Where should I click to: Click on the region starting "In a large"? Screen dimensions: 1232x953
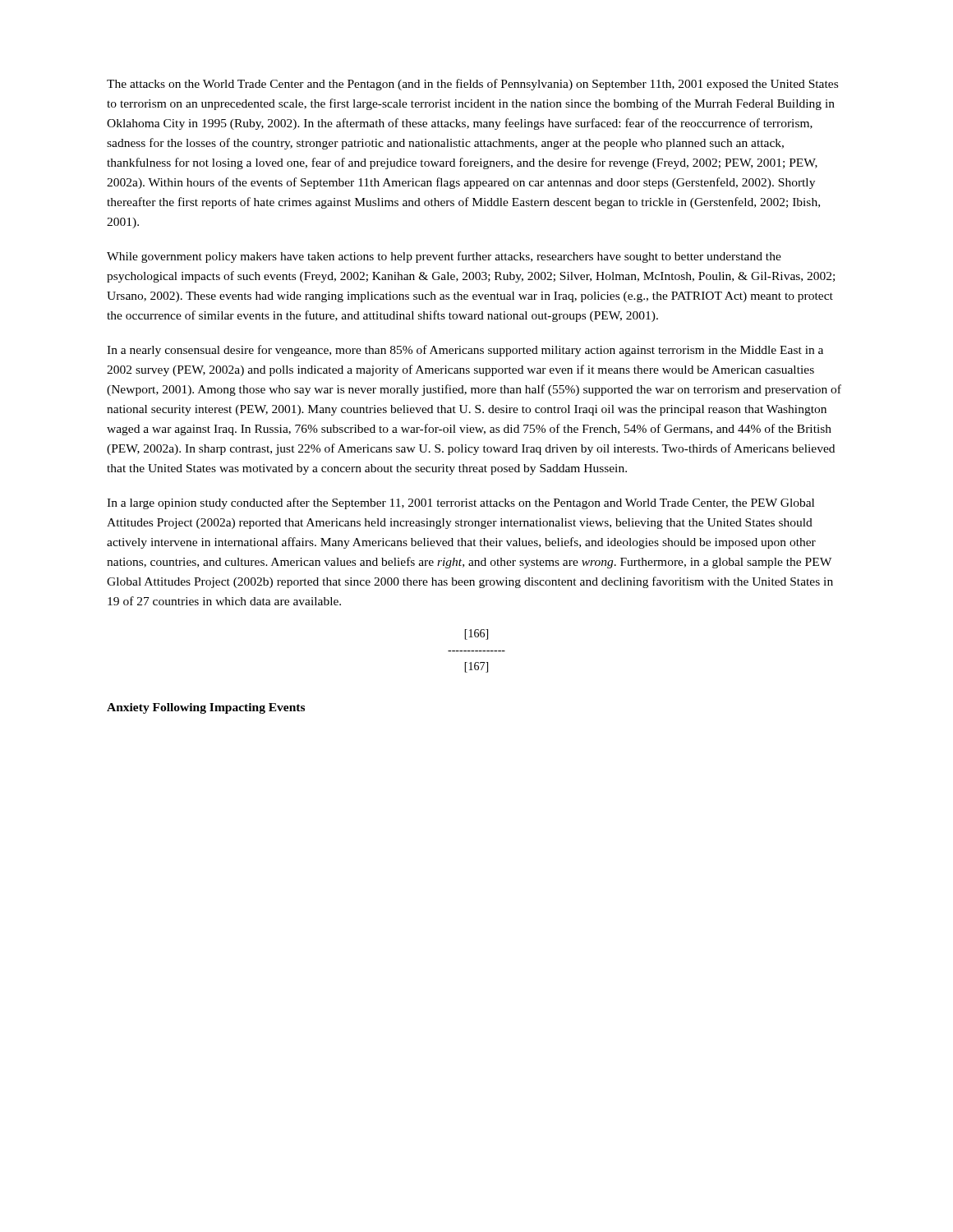point(470,552)
